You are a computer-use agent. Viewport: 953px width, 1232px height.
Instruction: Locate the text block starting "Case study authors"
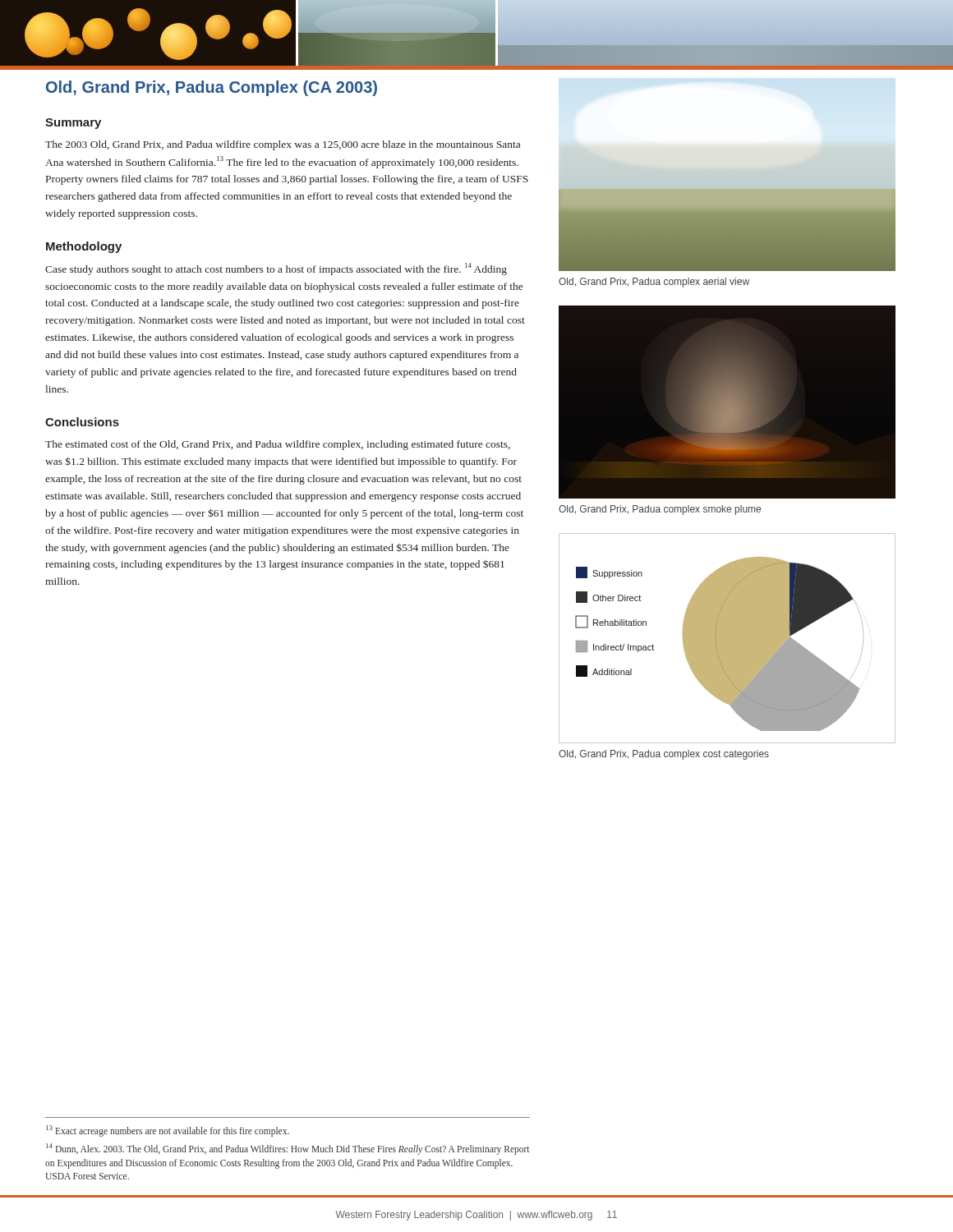(285, 328)
